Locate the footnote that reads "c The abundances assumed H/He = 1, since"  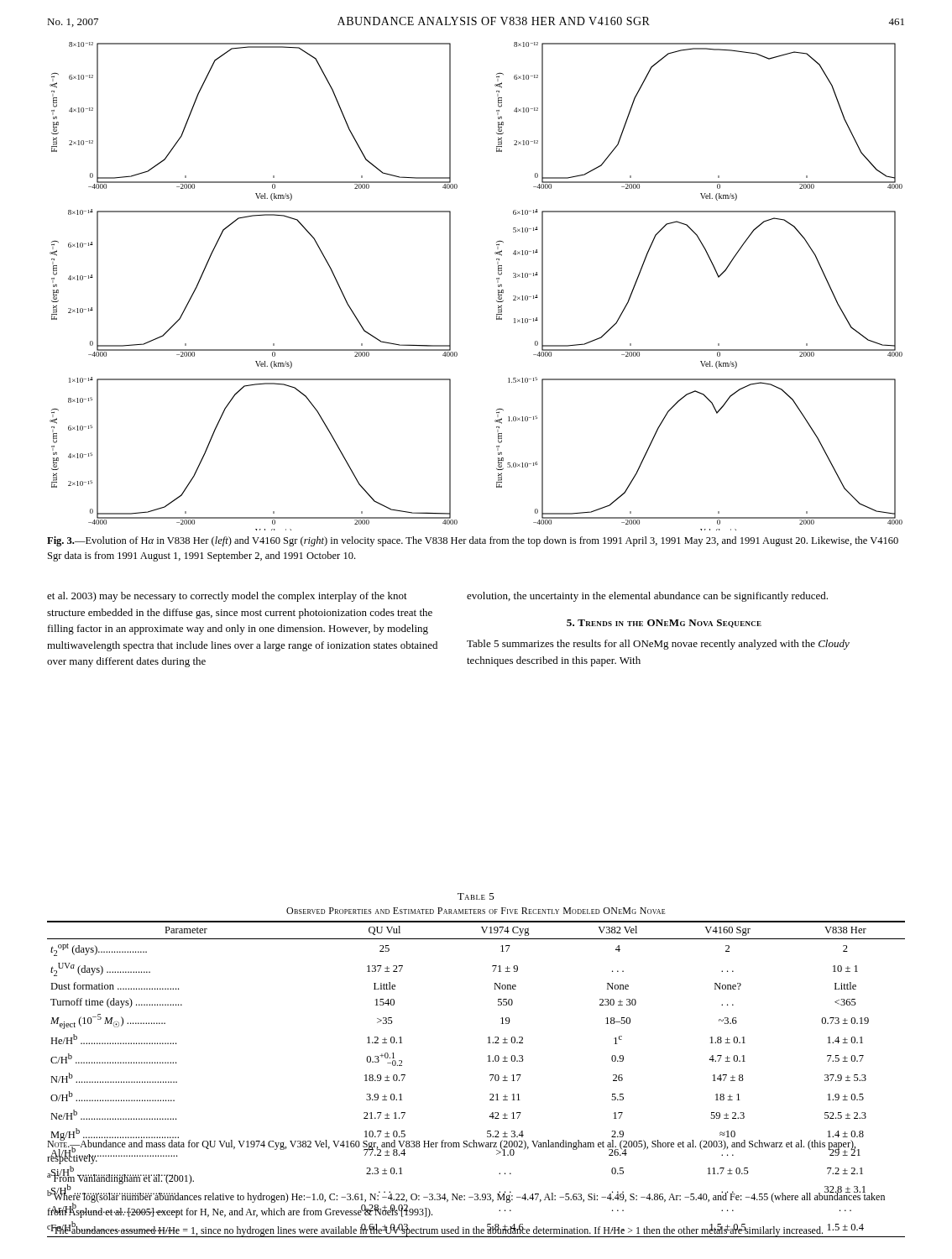point(435,1229)
